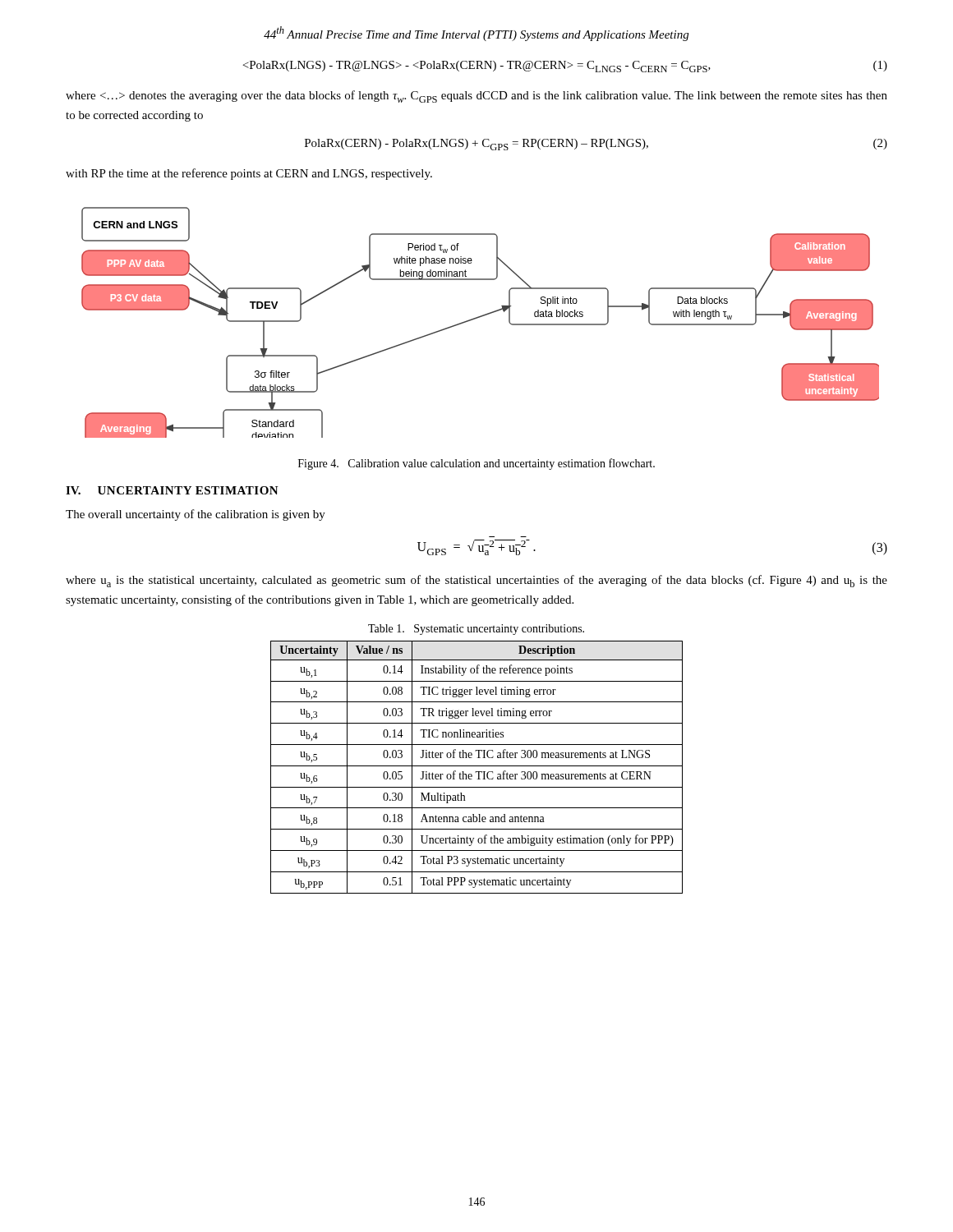Locate the text block that says "where denotes the averaging"
The width and height of the screenshot is (953, 1232).
pos(476,105)
